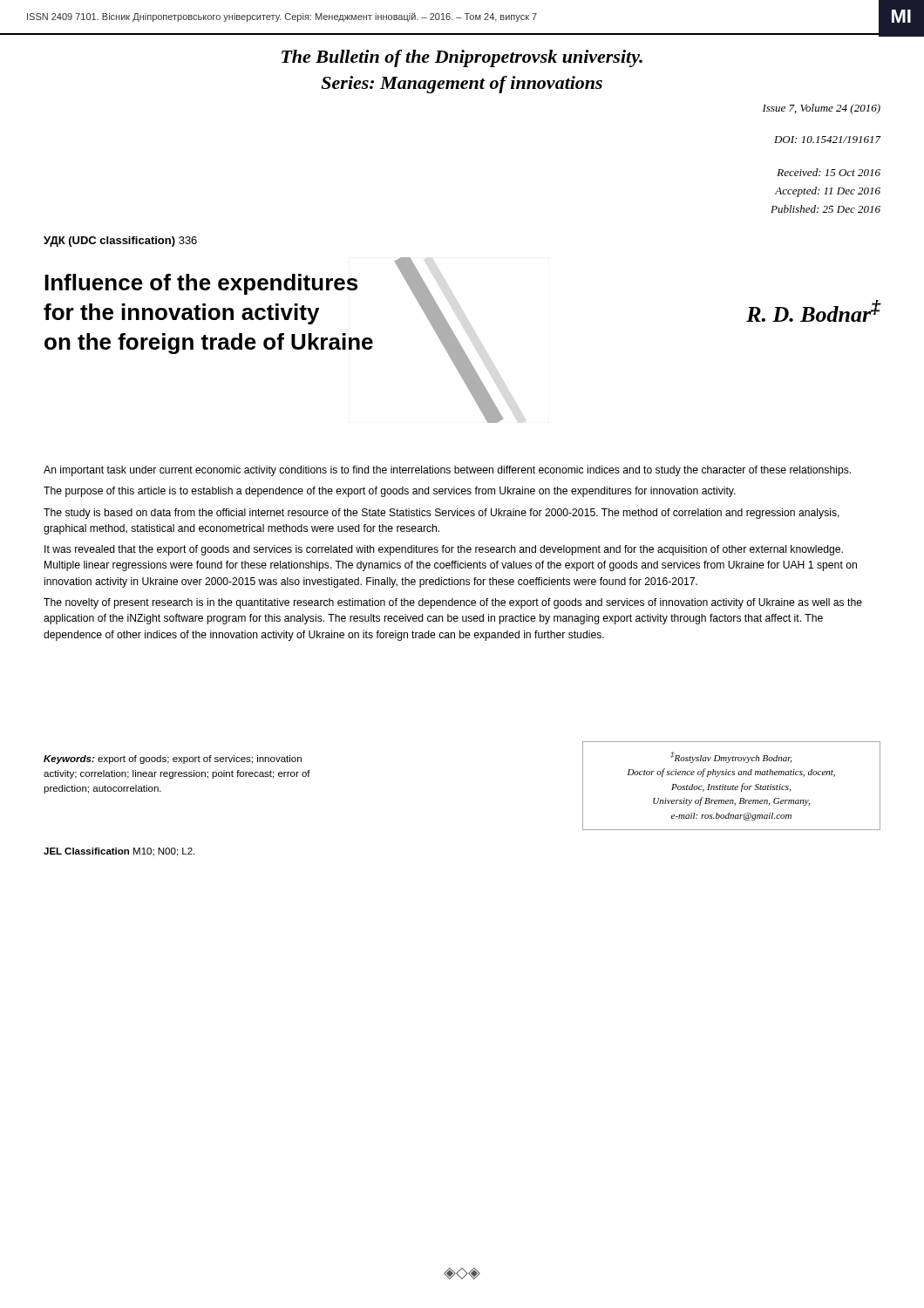The image size is (924, 1308).
Task: Where is the passage that starts "An important task under current economic activity conditions"?
Action: (x=462, y=552)
